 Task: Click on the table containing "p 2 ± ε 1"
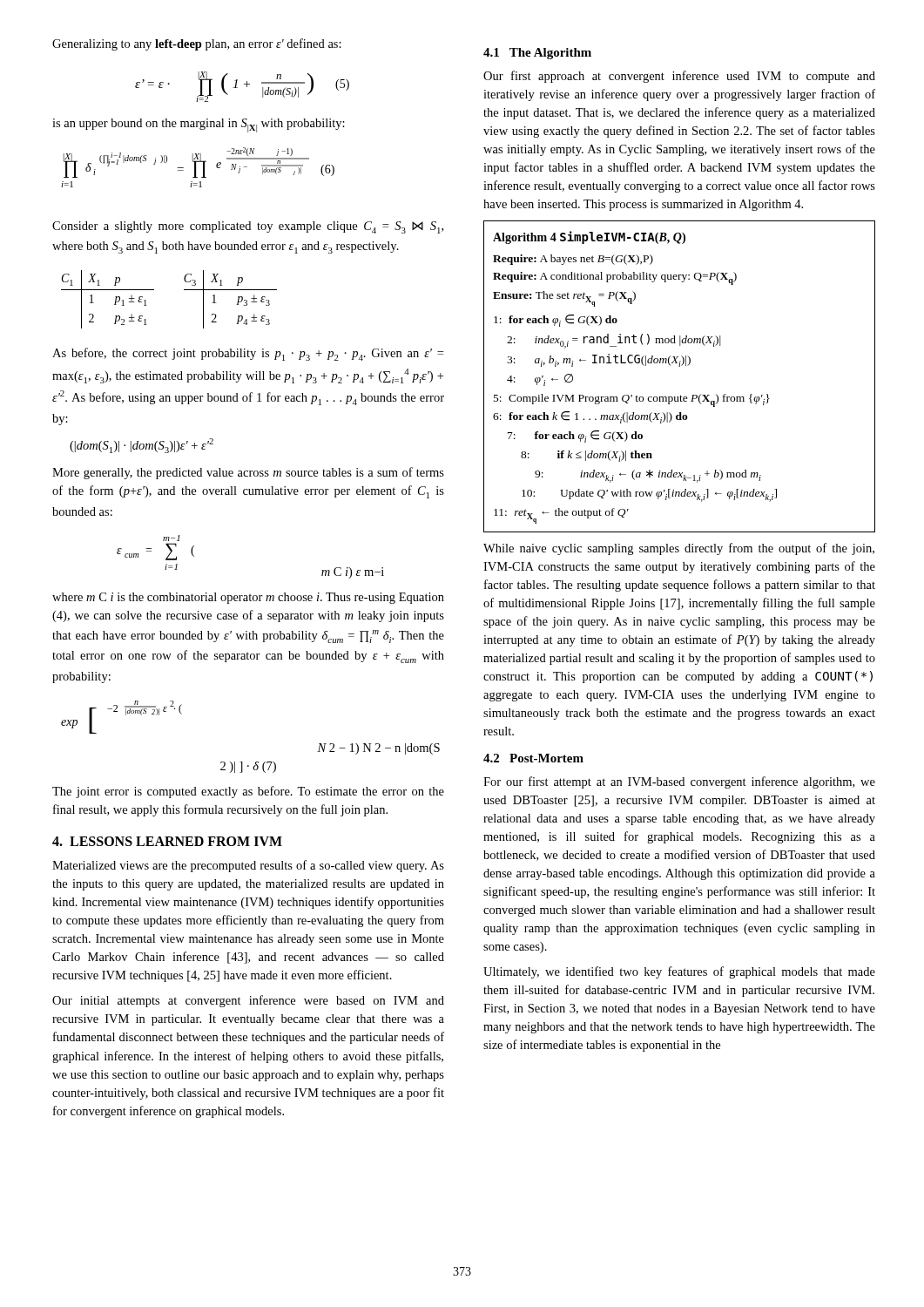(248, 302)
